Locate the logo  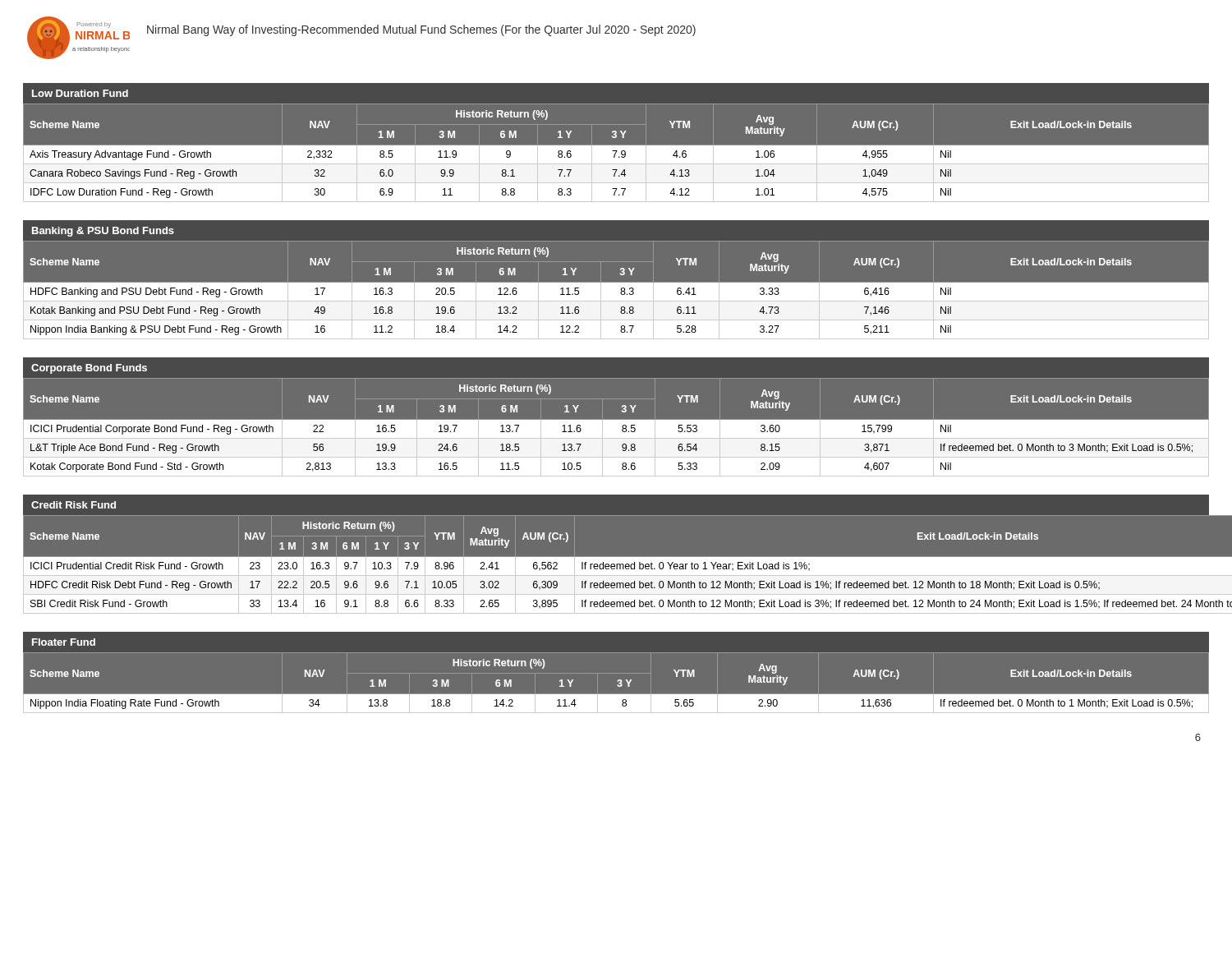76,42
